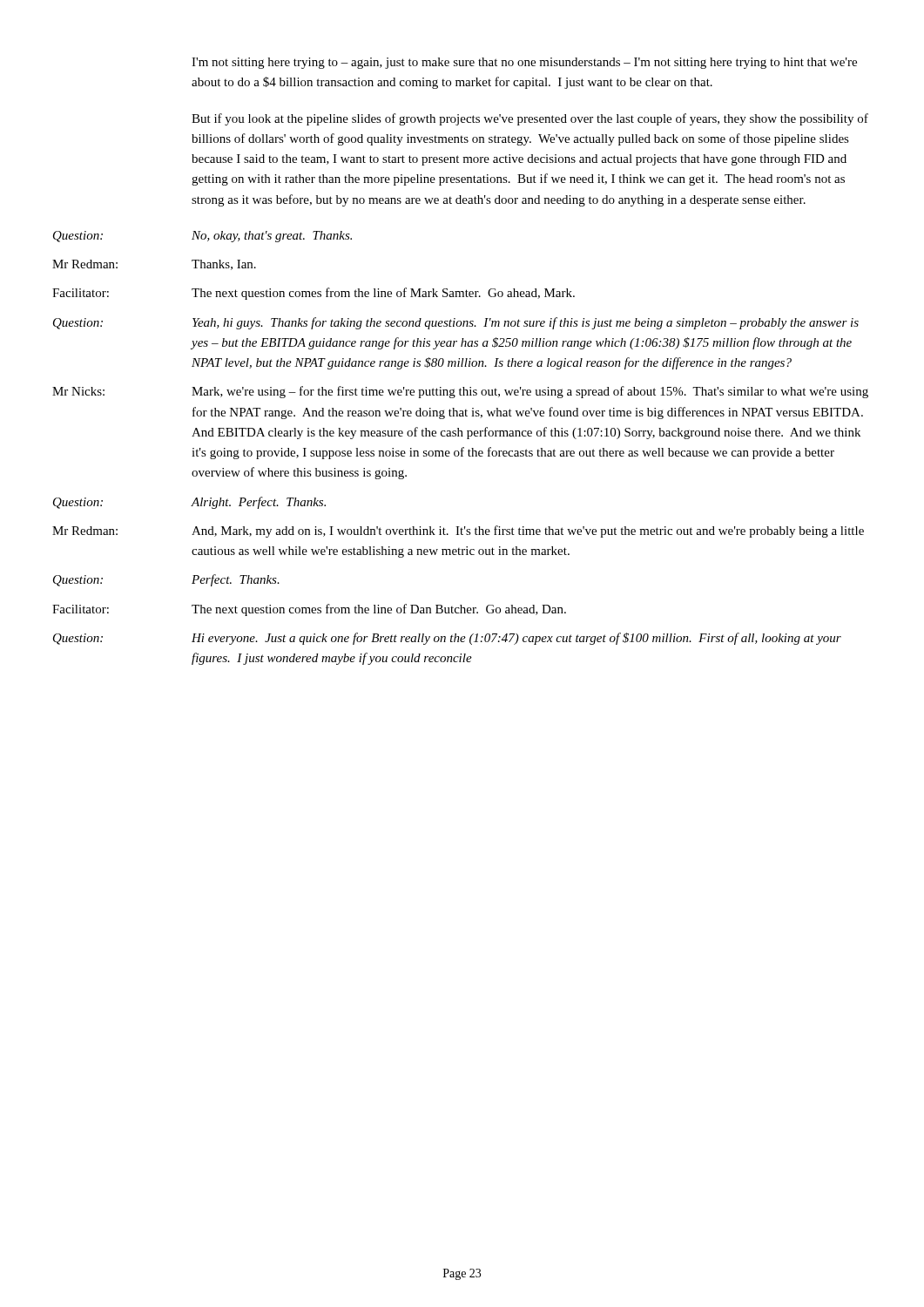This screenshot has height=1307, width=924.
Task: Select the text block that says "Question: Hi everyone. Just a quick"
Action: point(462,648)
